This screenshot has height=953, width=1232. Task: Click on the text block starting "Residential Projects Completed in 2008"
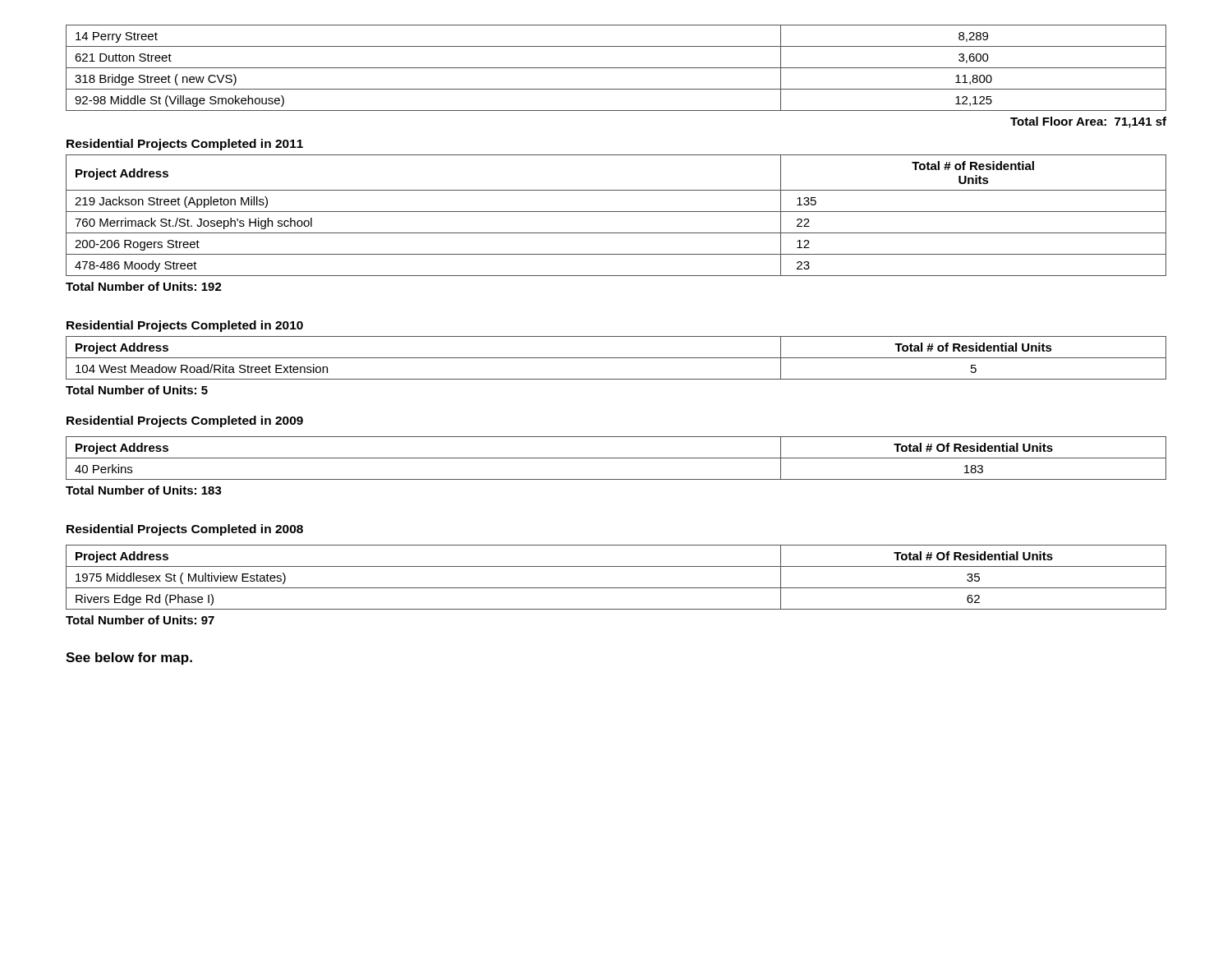pyautogui.click(x=185, y=529)
